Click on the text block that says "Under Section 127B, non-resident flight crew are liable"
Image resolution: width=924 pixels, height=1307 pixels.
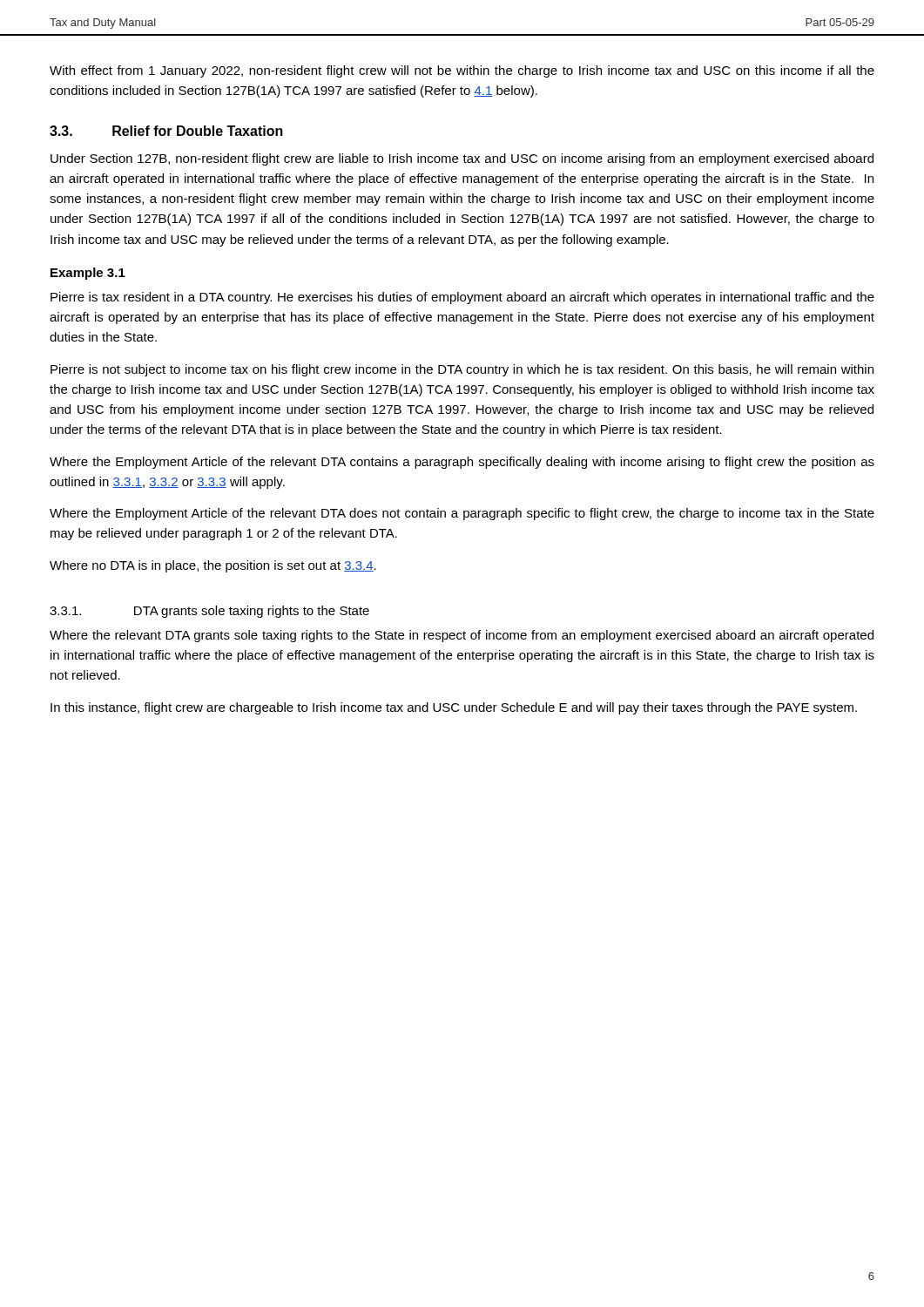(462, 198)
